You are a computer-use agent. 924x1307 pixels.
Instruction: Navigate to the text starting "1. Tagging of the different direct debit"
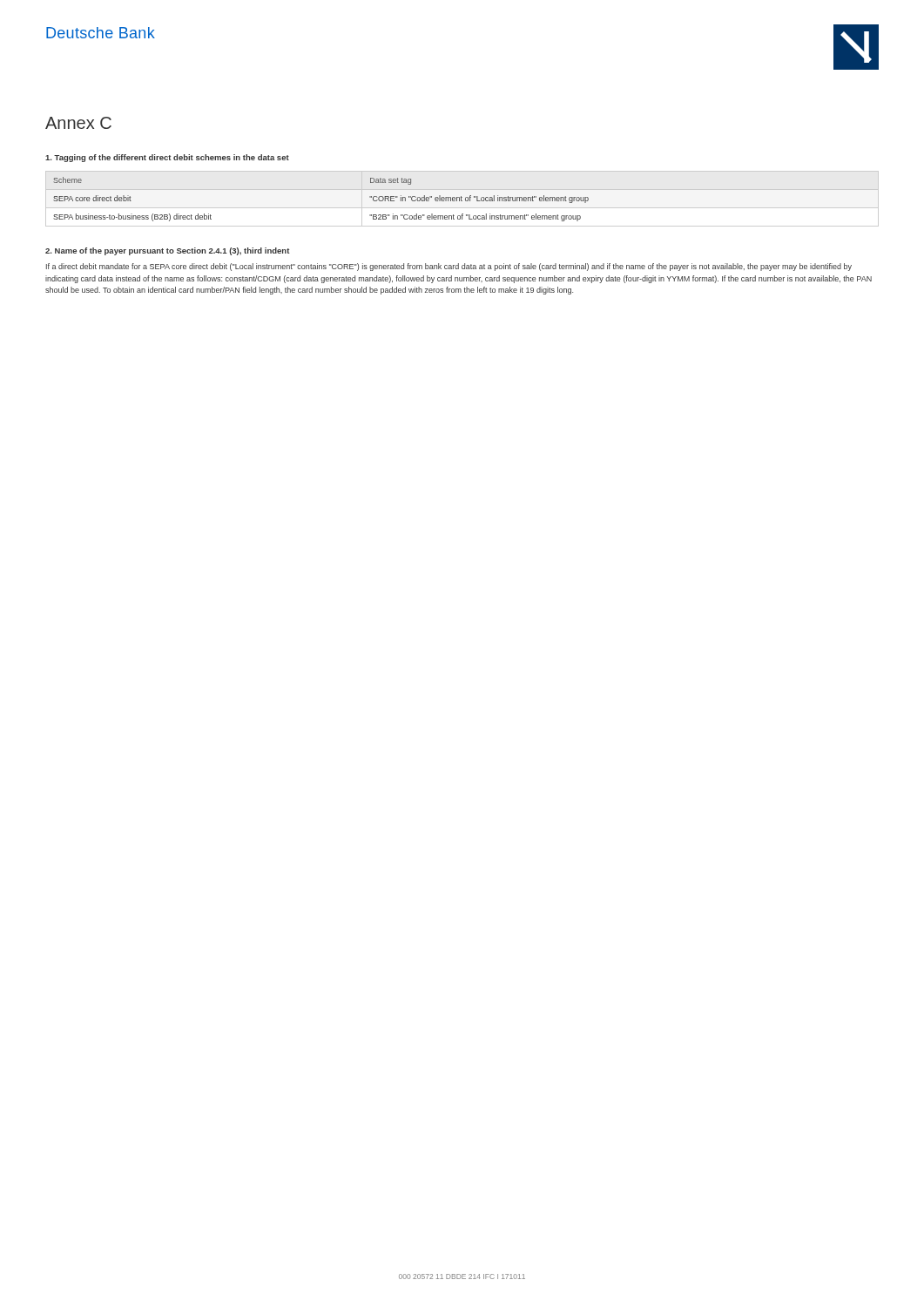pos(167,158)
